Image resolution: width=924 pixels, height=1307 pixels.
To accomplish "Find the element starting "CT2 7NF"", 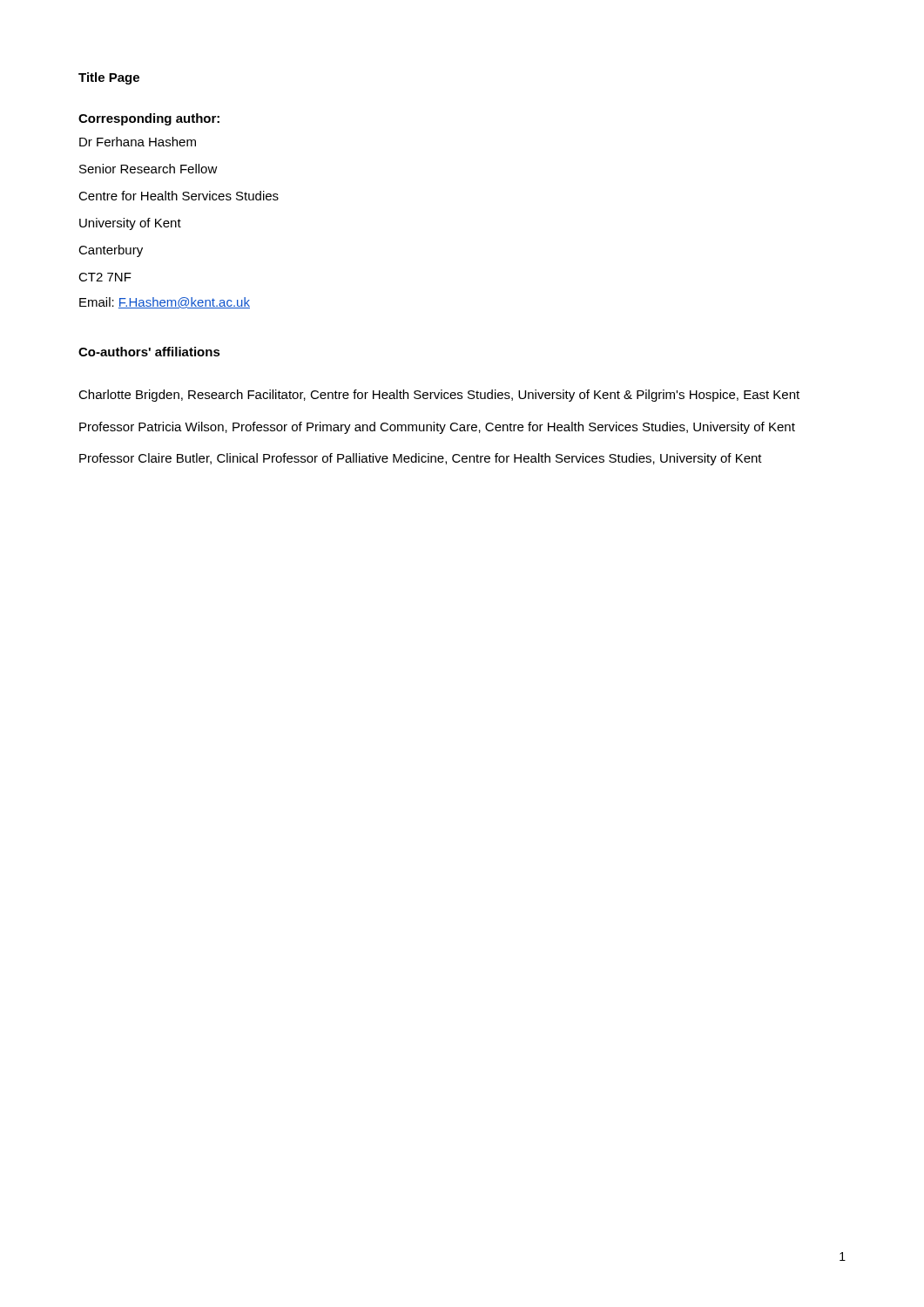I will [x=105, y=277].
